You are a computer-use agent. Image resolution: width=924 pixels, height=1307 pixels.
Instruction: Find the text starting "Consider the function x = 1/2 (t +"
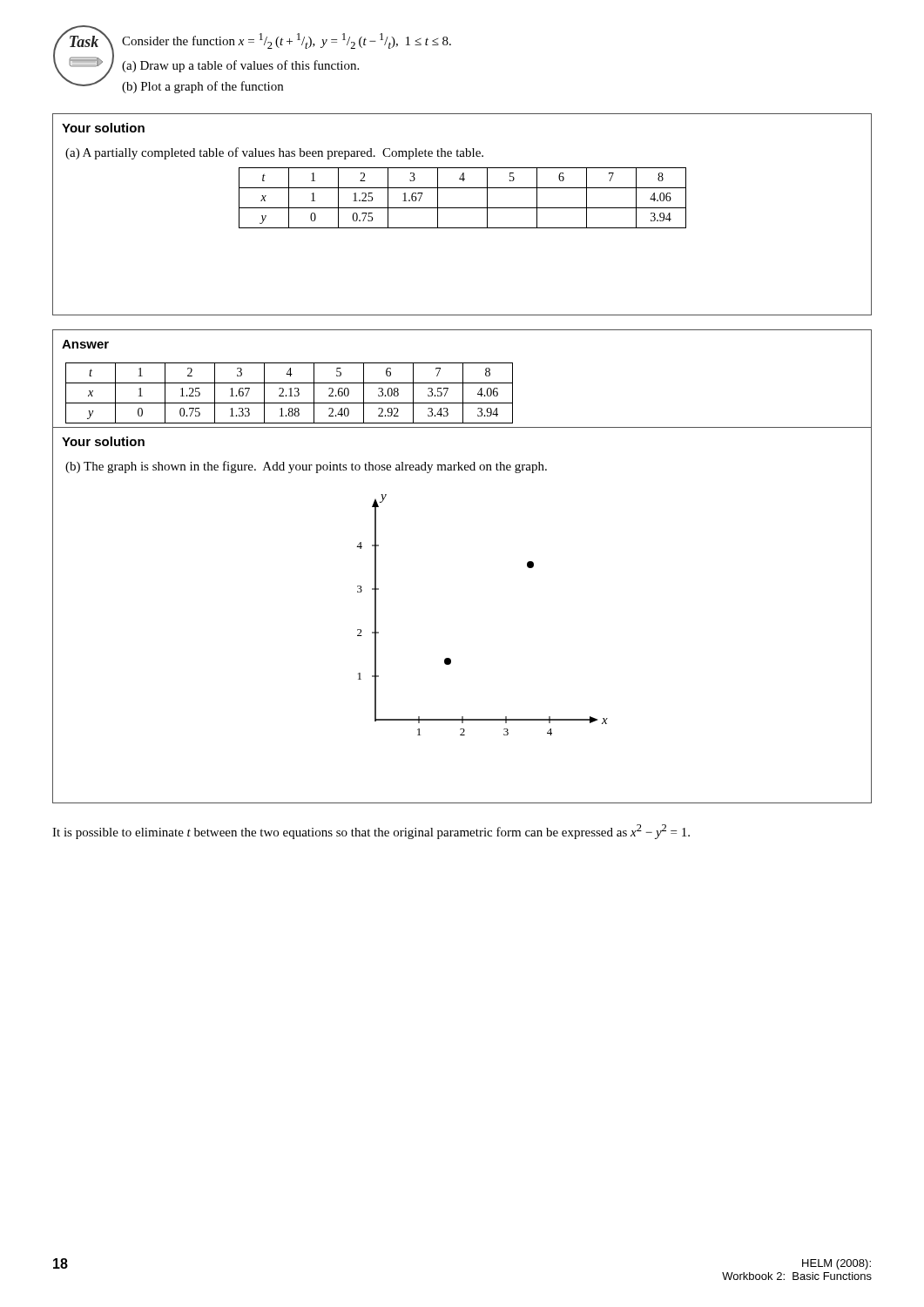[x=287, y=62]
